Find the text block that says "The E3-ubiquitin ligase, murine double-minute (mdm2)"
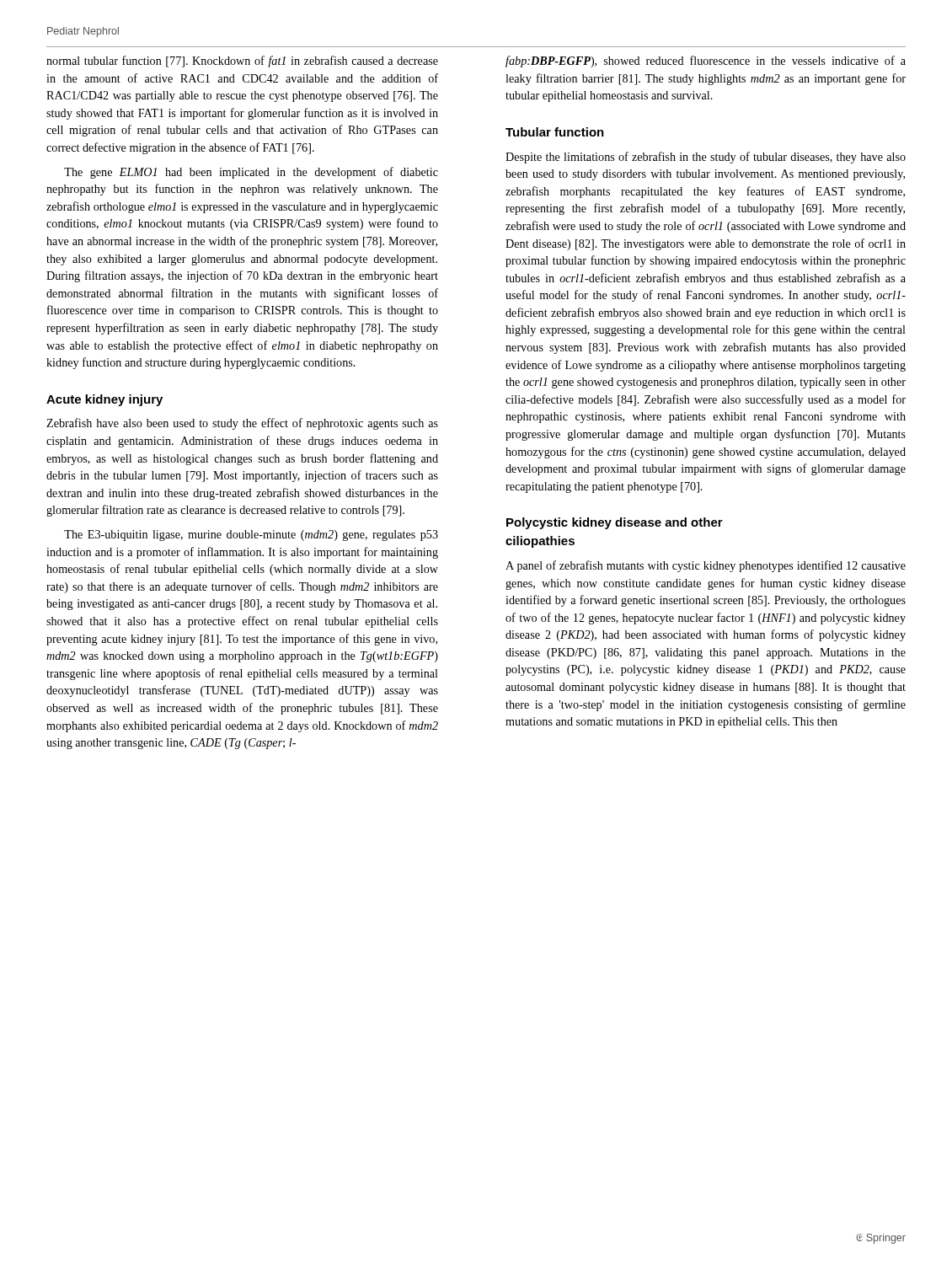 (242, 639)
